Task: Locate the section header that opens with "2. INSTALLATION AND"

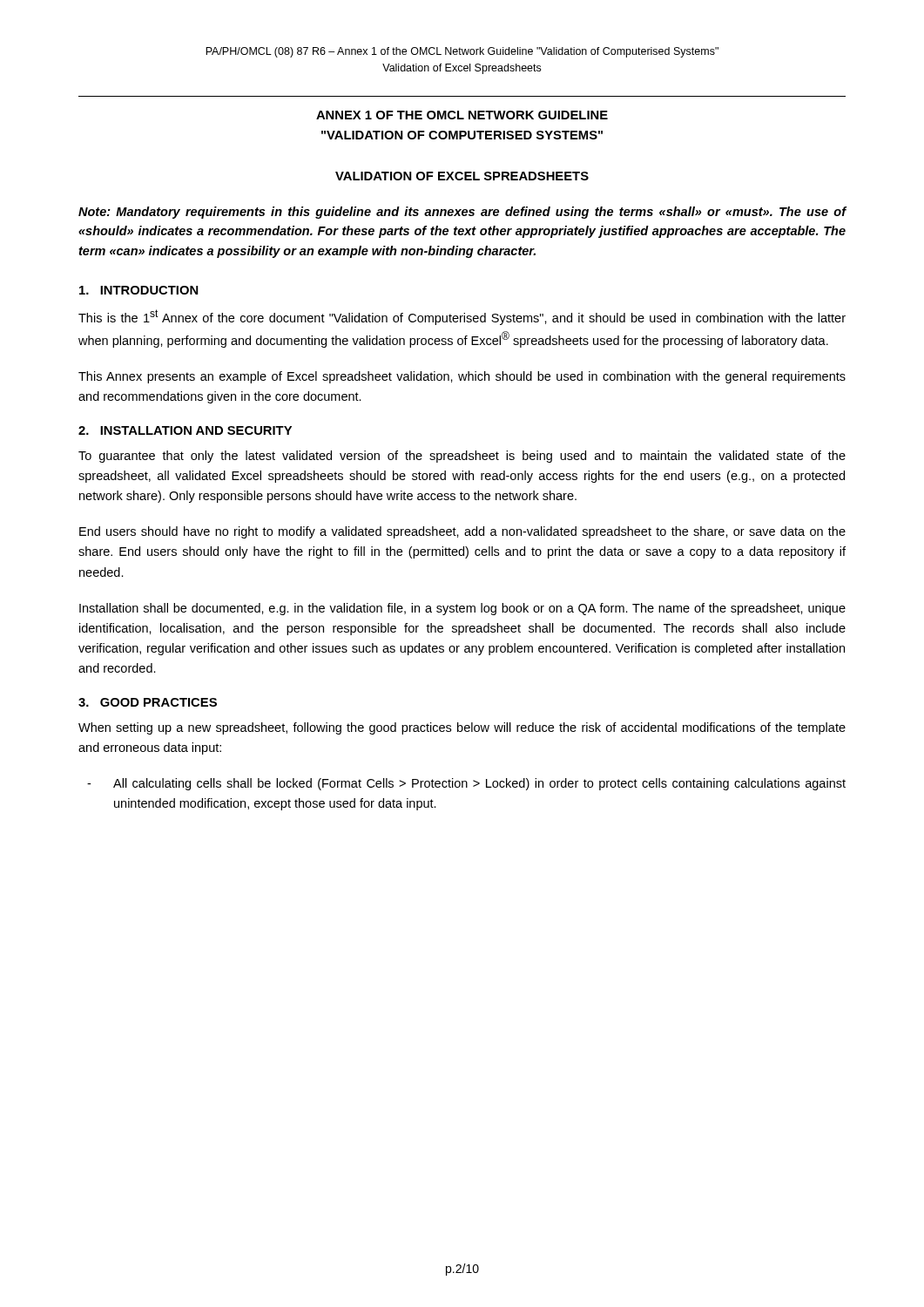Action: click(x=185, y=430)
